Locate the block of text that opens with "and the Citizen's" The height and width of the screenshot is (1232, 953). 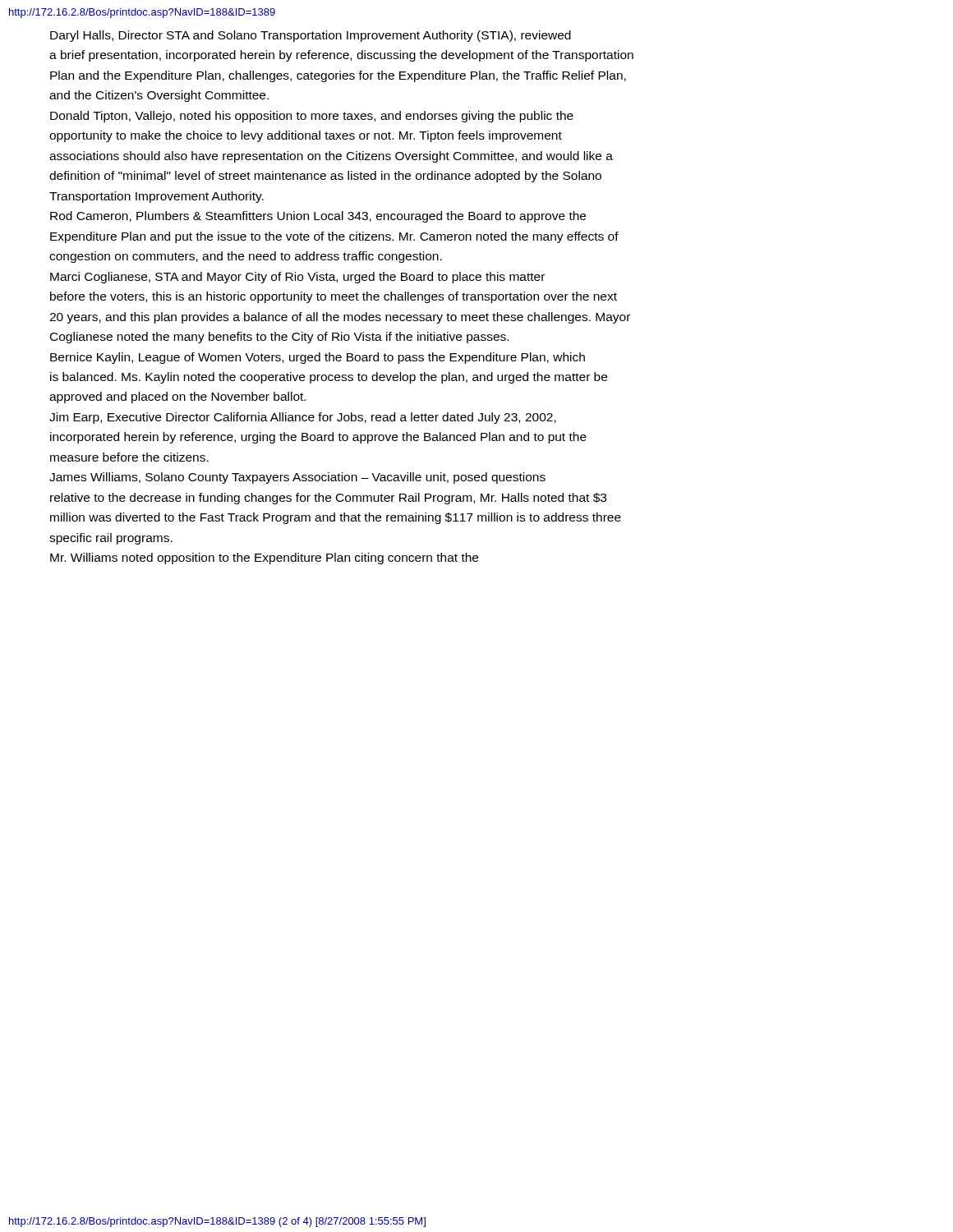click(159, 95)
